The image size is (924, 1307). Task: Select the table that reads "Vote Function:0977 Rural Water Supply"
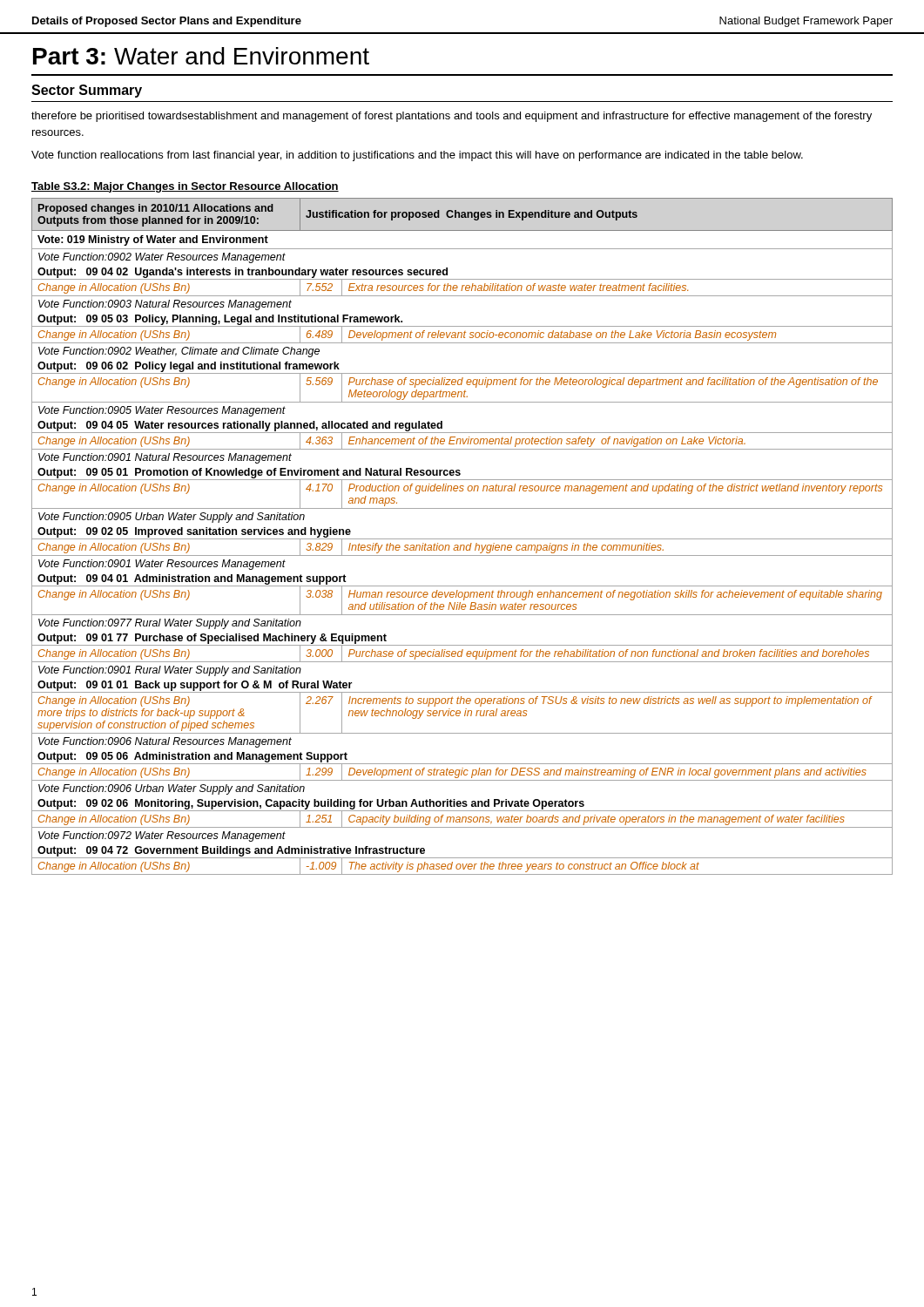pyautogui.click(x=462, y=536)
